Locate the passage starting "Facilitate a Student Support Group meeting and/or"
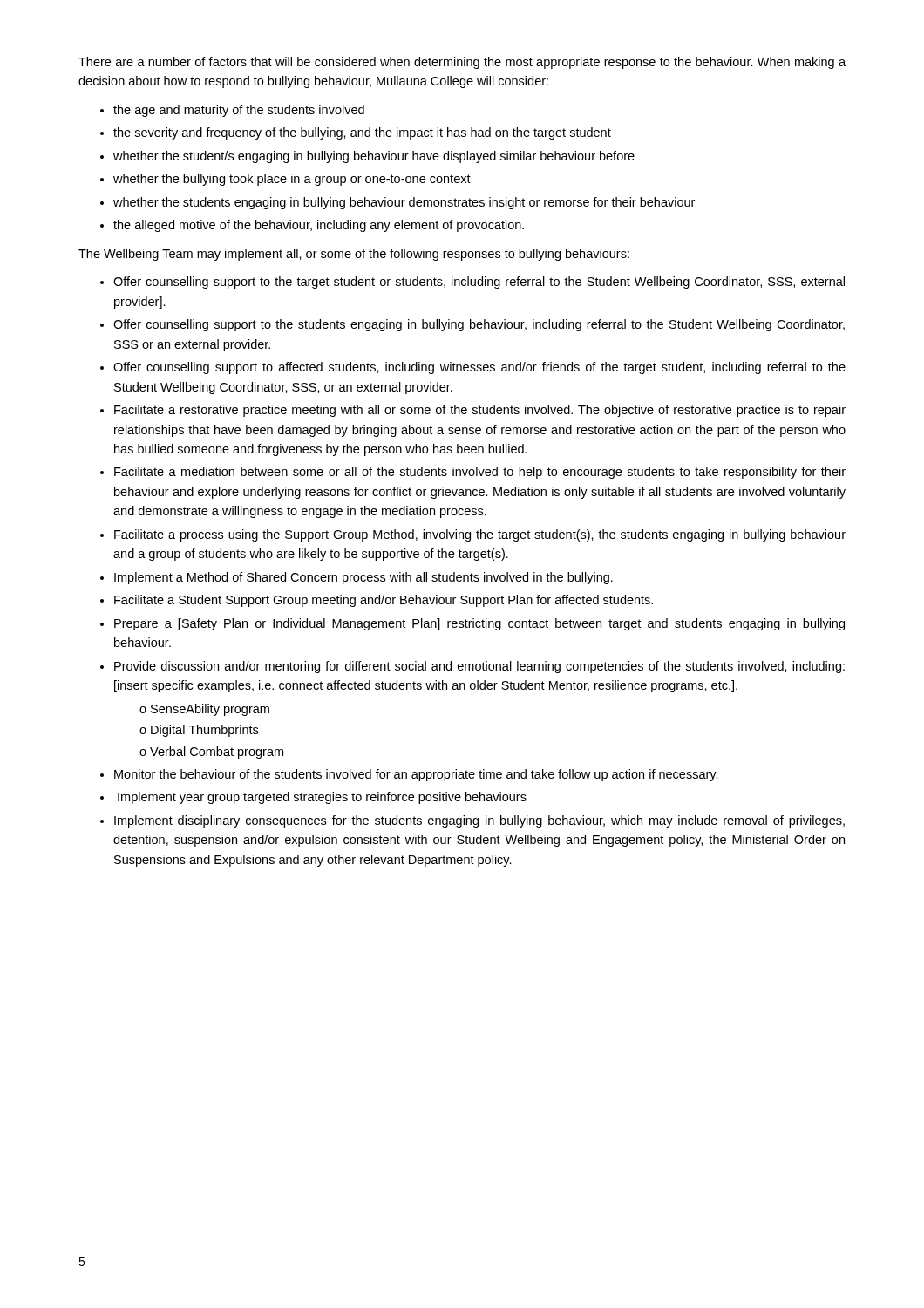924x1308 pixels. [384, 600]
